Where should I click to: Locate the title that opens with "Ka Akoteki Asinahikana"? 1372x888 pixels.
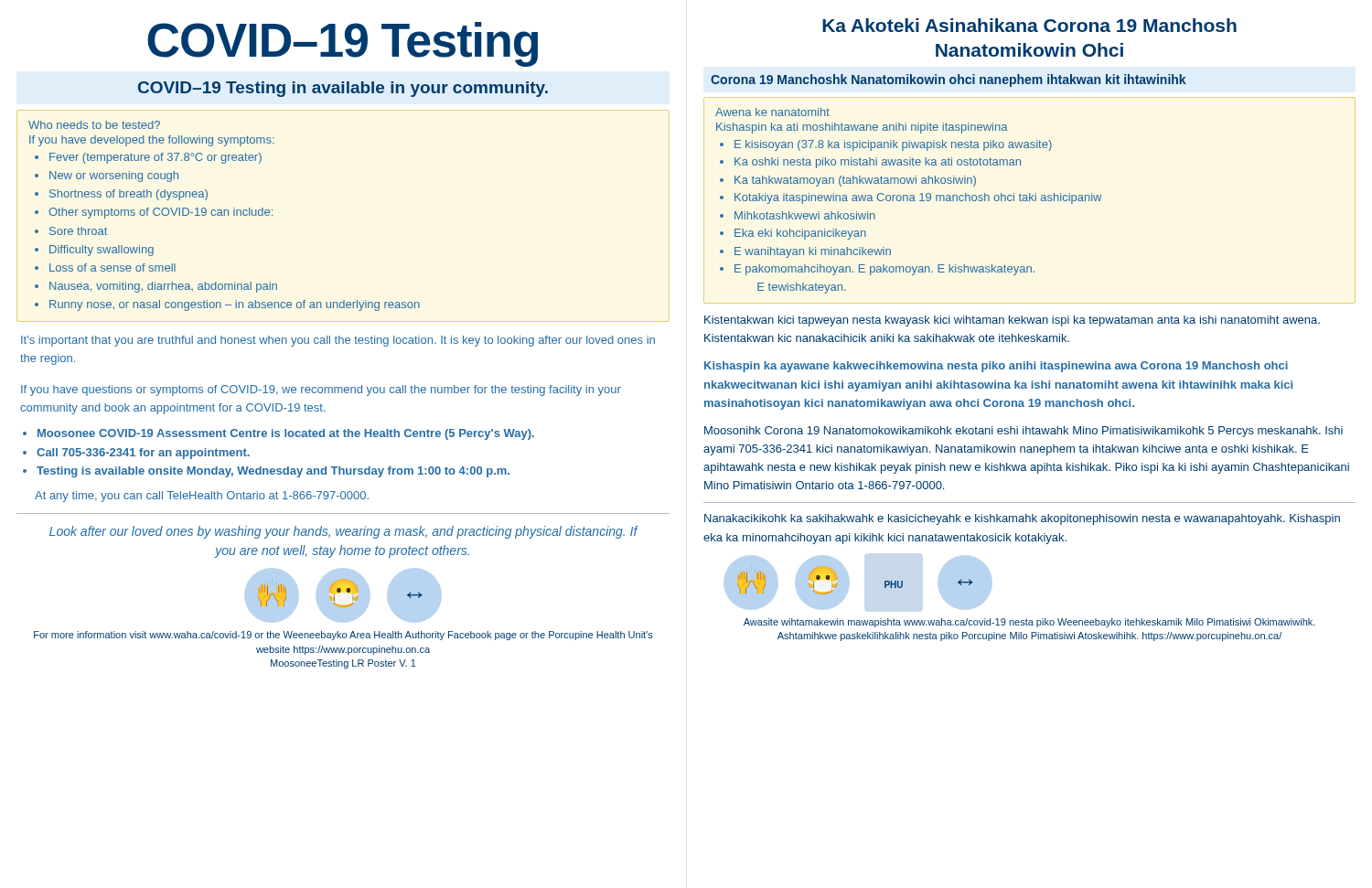click(x=1029, y=38)
